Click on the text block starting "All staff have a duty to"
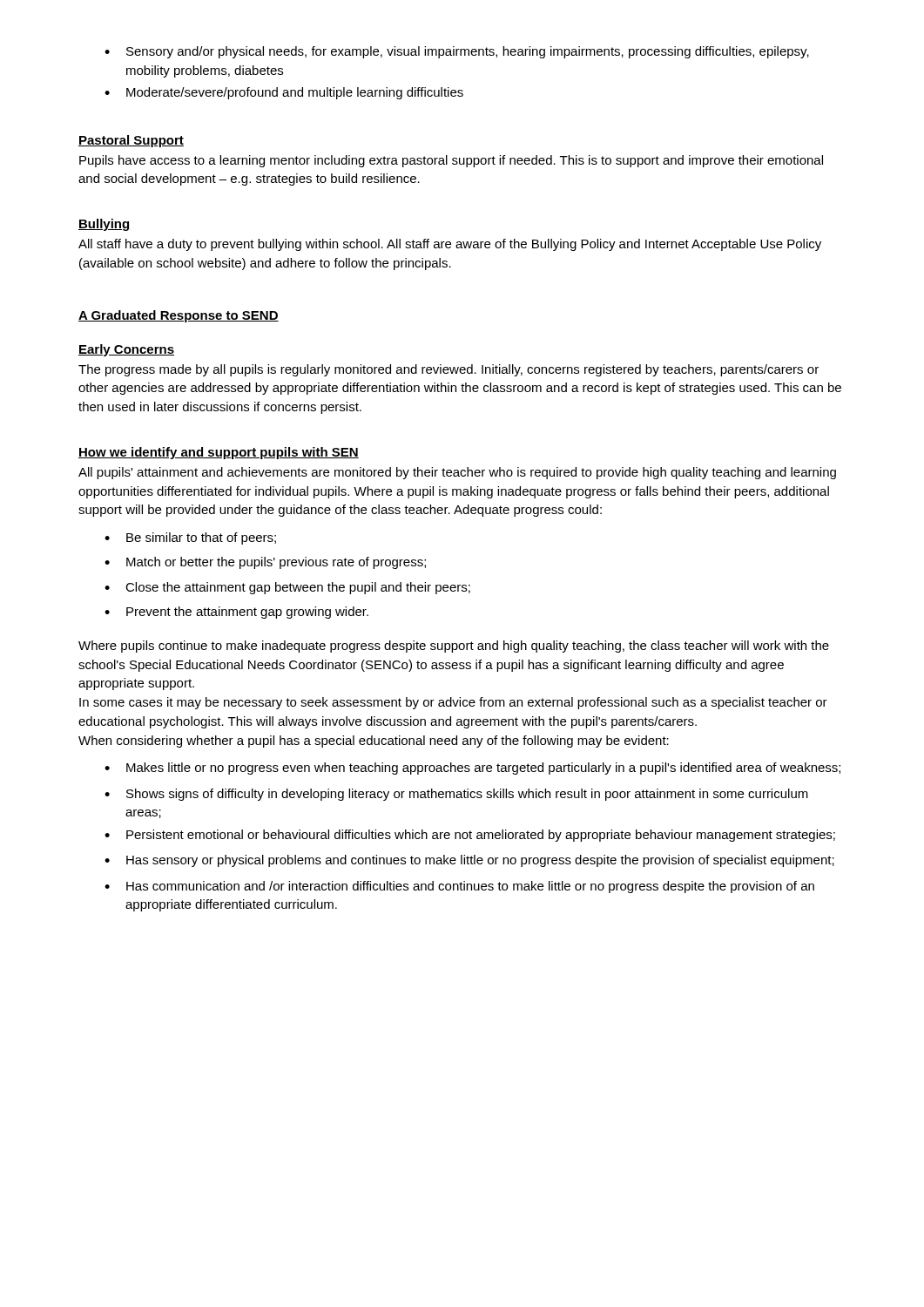This screenshot has height=1307, width=924. (x=462, y=254)
